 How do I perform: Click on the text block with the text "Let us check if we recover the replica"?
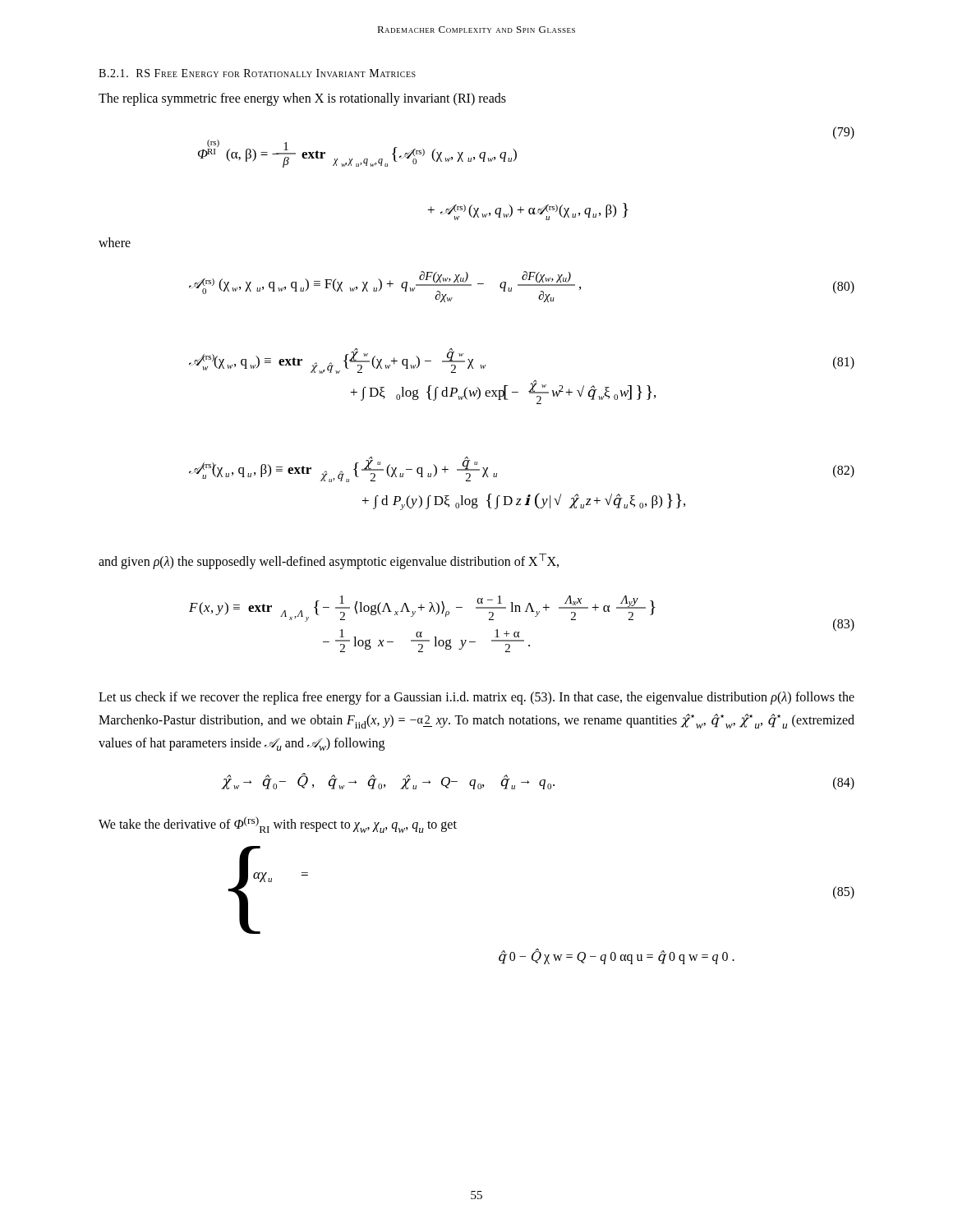[476, 722]
